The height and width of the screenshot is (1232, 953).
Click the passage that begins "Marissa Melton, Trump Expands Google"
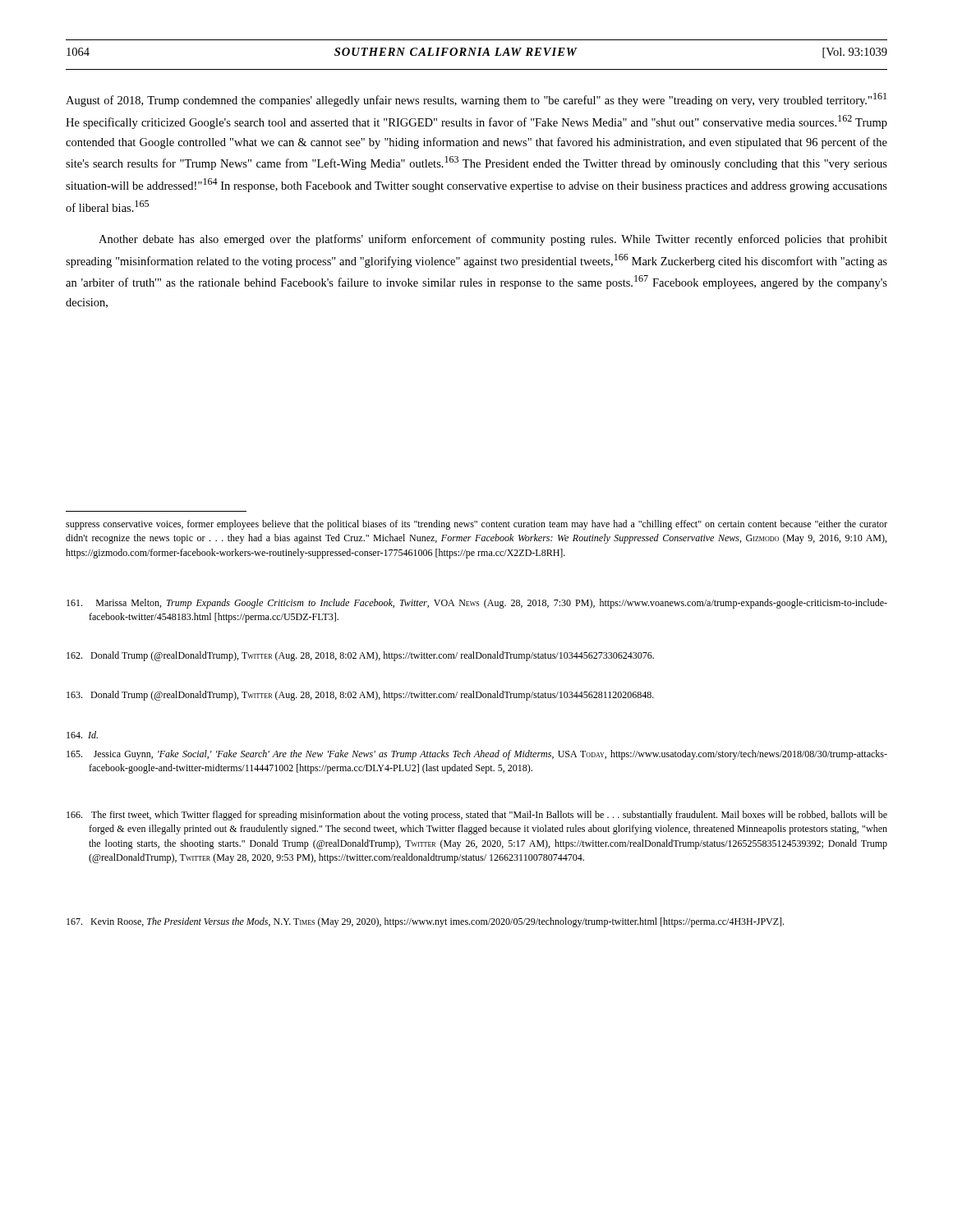pyautogui.click(x=476, y=610)
